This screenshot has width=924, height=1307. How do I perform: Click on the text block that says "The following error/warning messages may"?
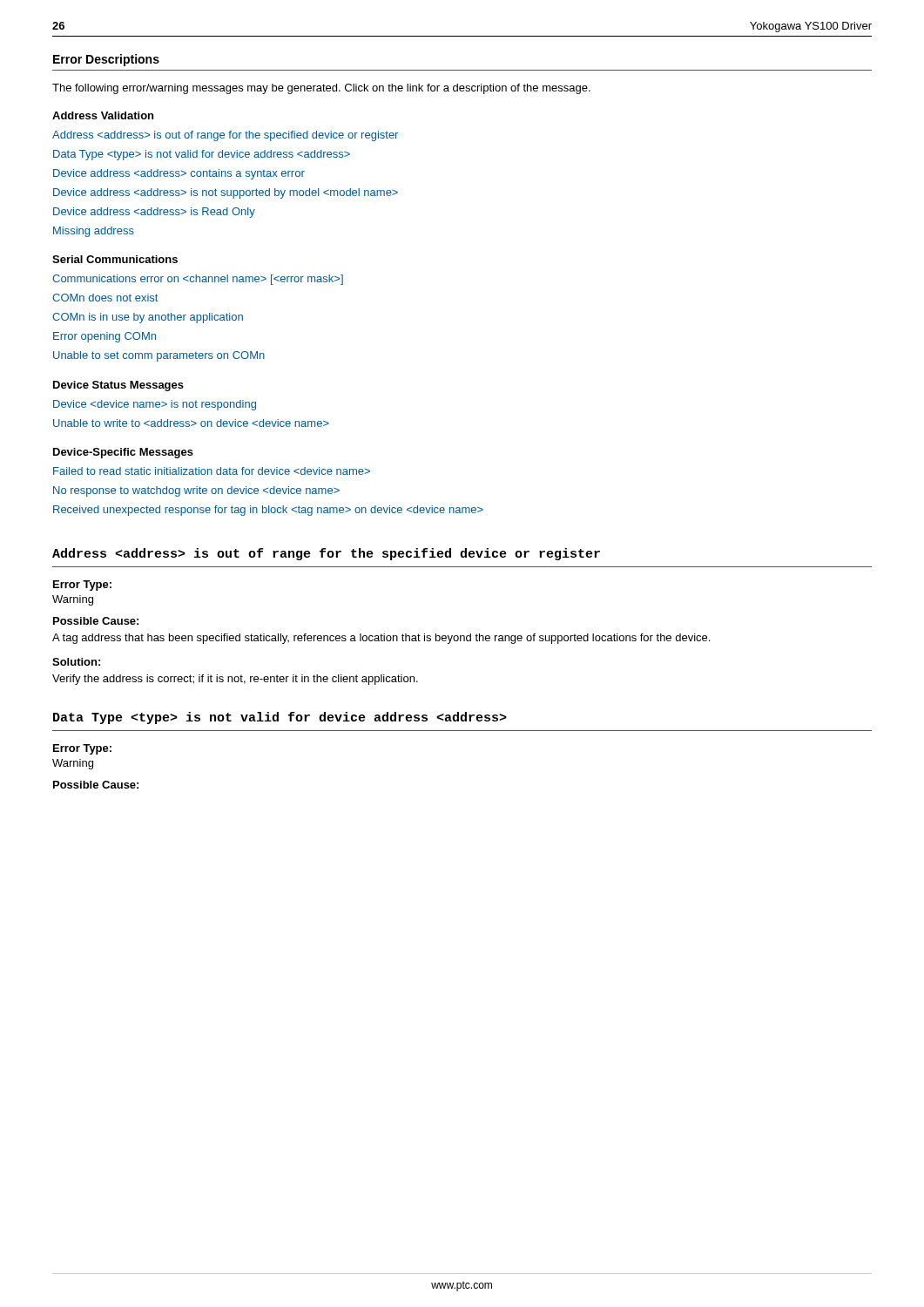(322, 88)
